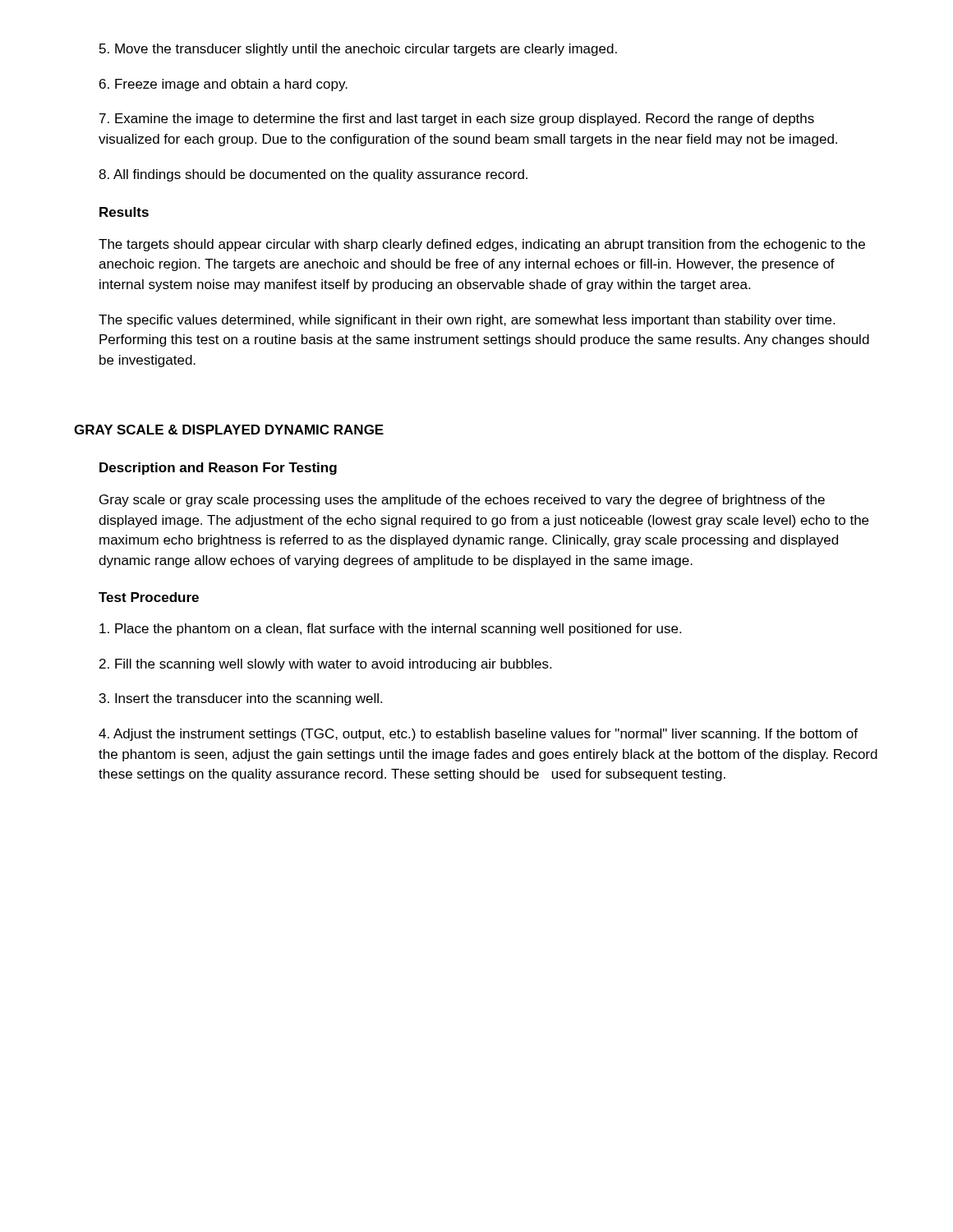The width and height of the screenshot is (953, 1232).
Task: Find the region starting "8. All findings should be"
Action: (314, 174)
